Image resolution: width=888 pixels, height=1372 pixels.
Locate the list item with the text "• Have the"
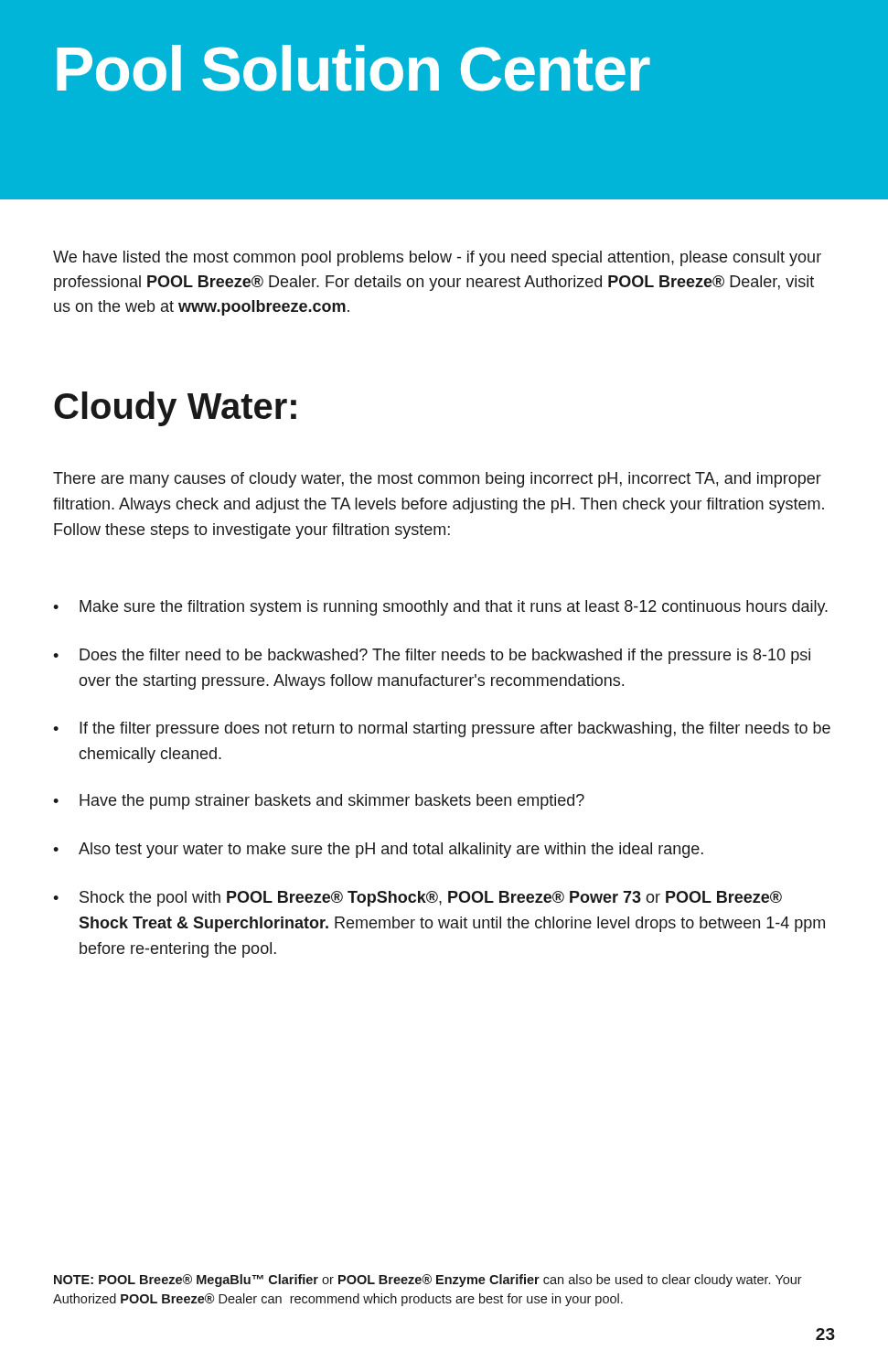(x=444, y=802)
